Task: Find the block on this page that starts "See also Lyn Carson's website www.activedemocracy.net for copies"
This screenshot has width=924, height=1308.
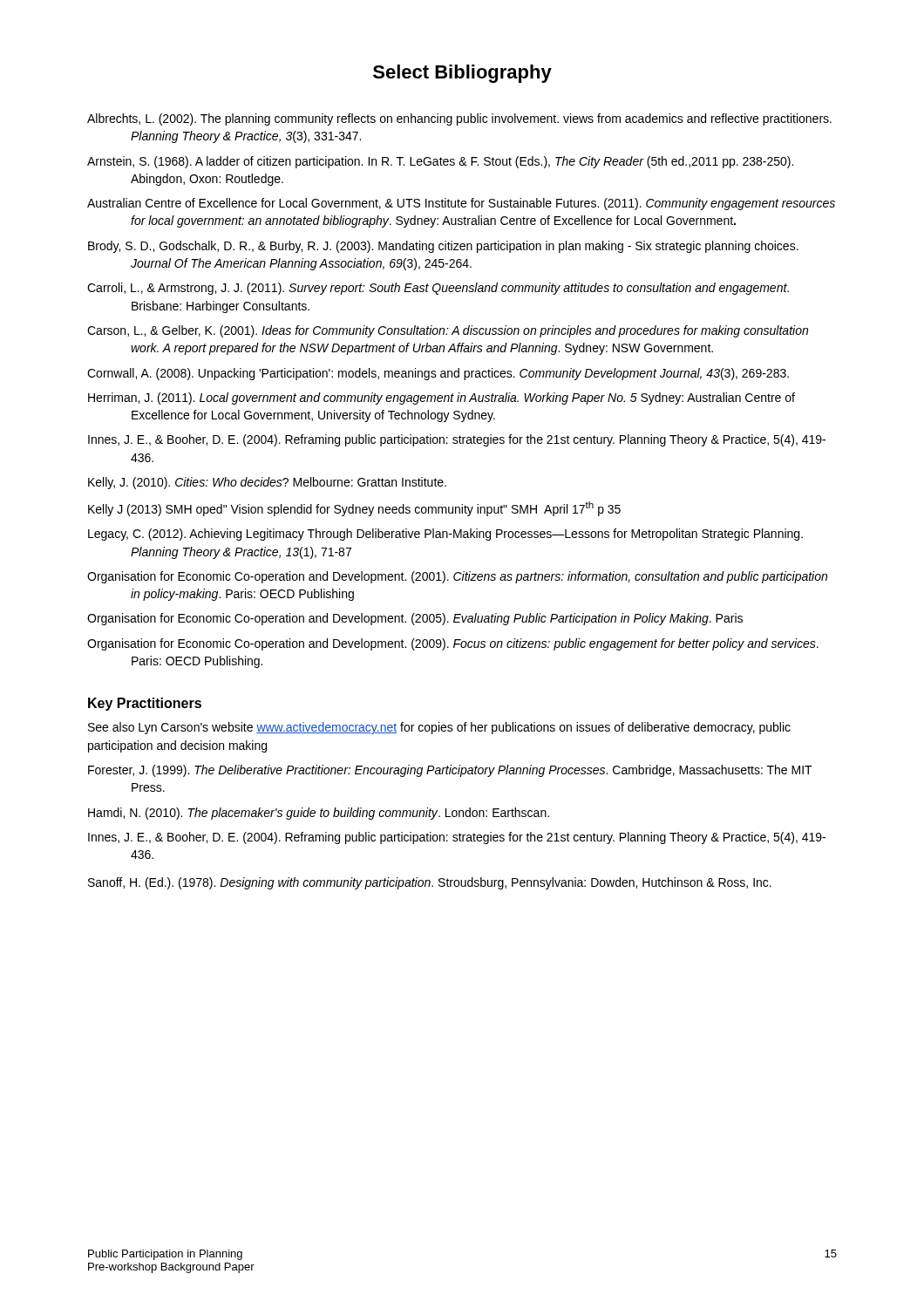Action: click(439, 736)
